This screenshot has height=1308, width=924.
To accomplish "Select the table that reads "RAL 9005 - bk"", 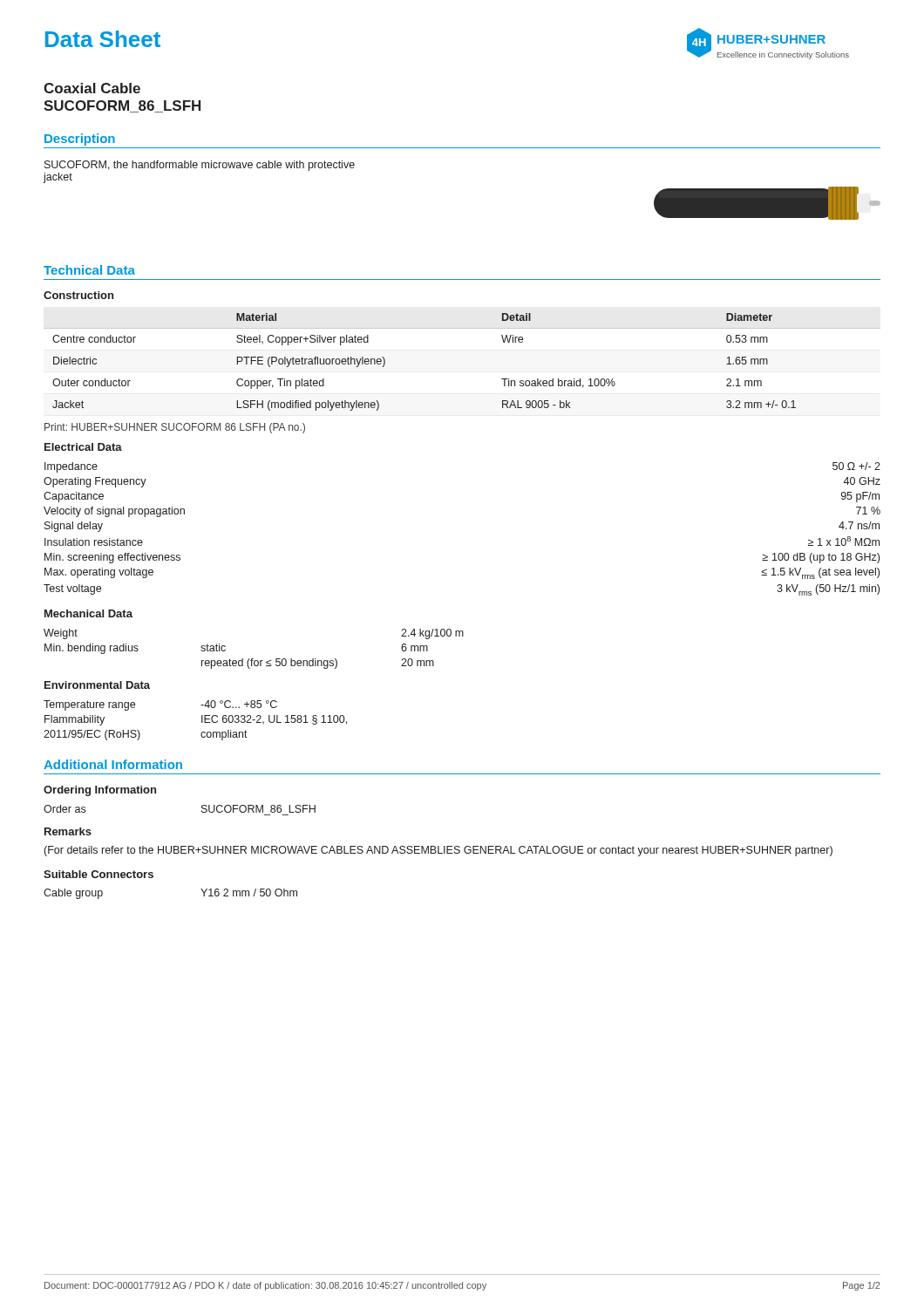I will point(462,361).
